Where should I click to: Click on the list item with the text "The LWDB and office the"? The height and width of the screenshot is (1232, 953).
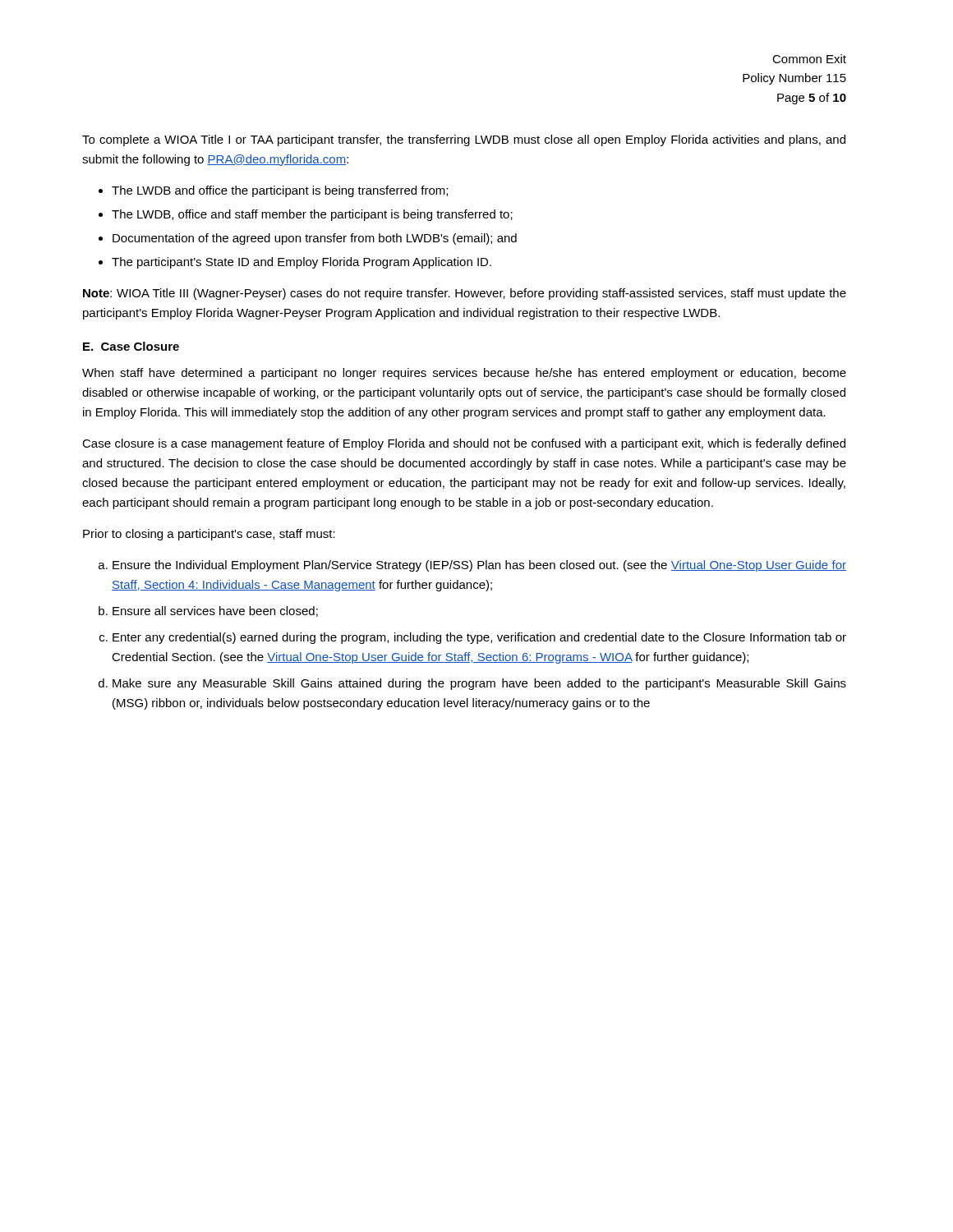(x=280, y=190)
